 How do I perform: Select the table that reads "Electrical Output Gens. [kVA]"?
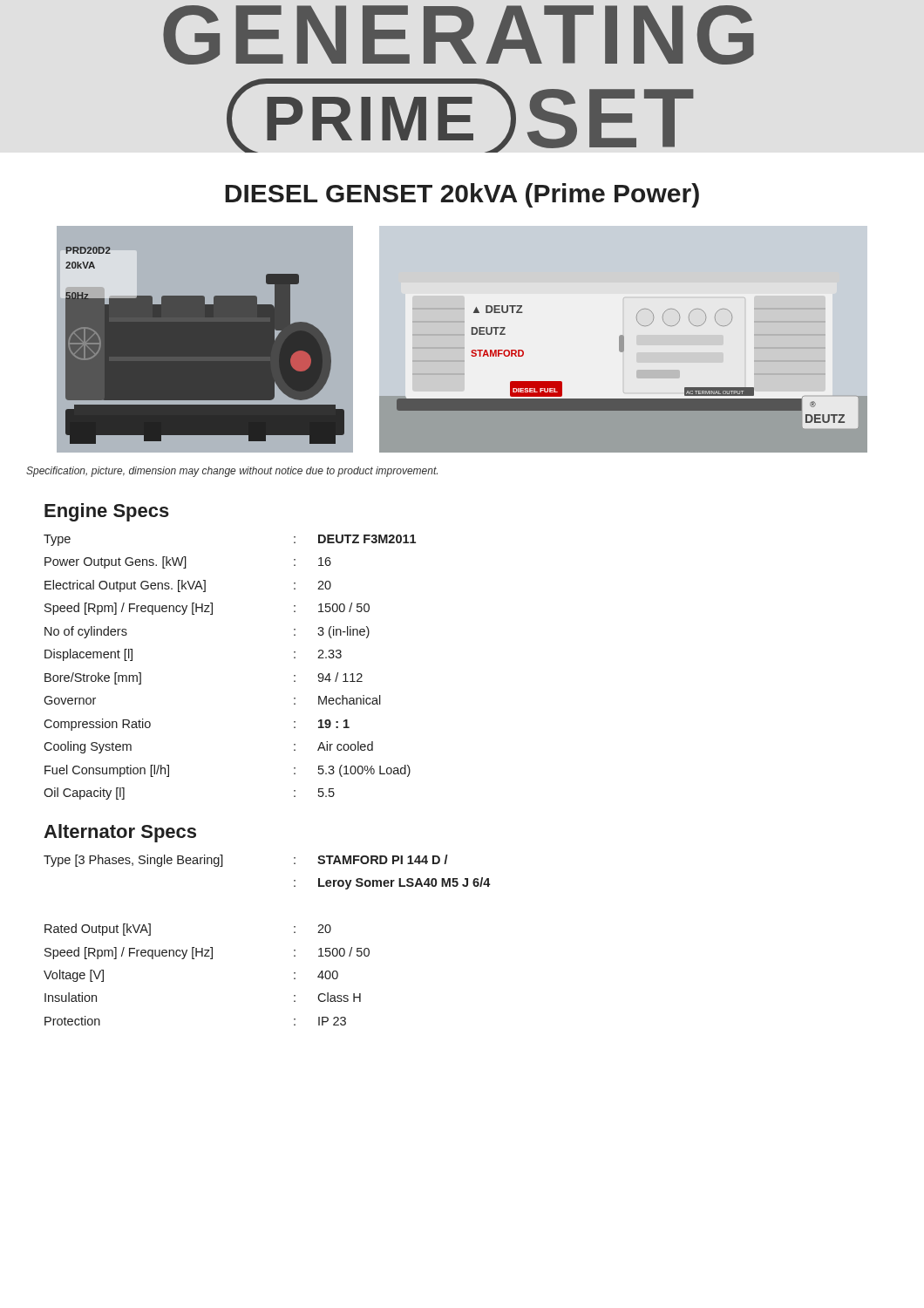462,666
